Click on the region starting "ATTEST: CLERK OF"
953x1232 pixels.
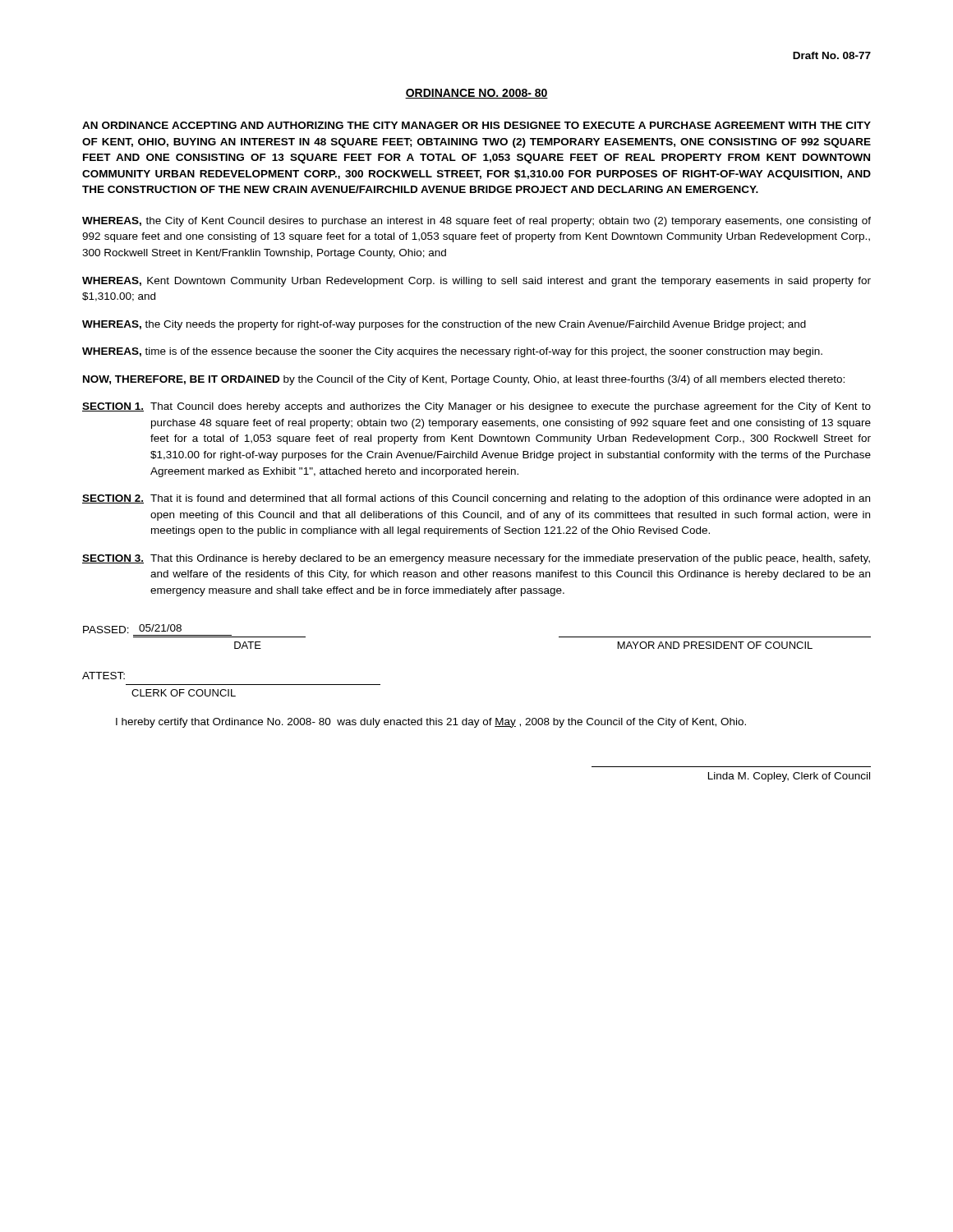click(x=104, y=676)
